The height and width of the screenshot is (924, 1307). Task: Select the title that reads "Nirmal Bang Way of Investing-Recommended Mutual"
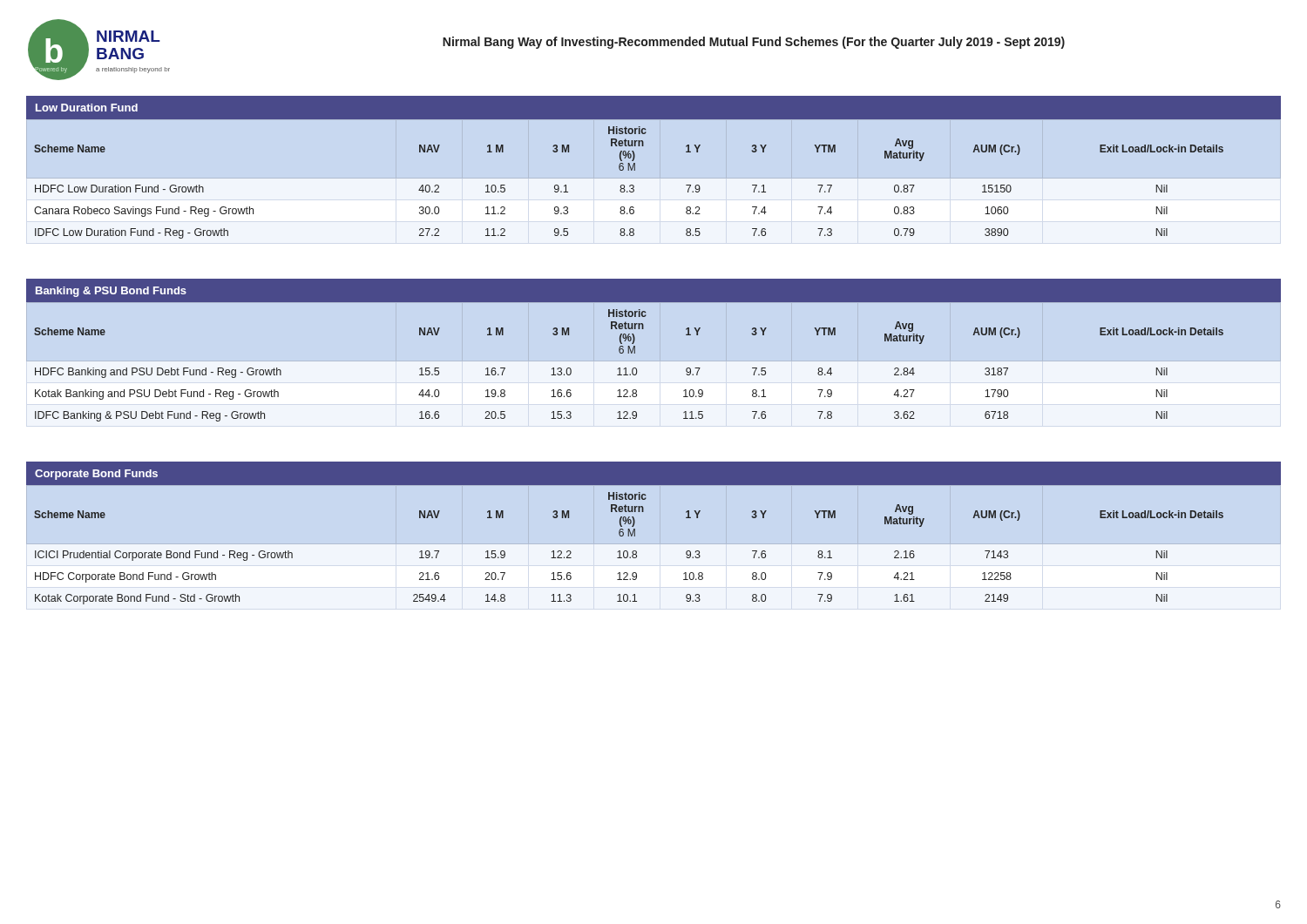click(x=754, y=42)
